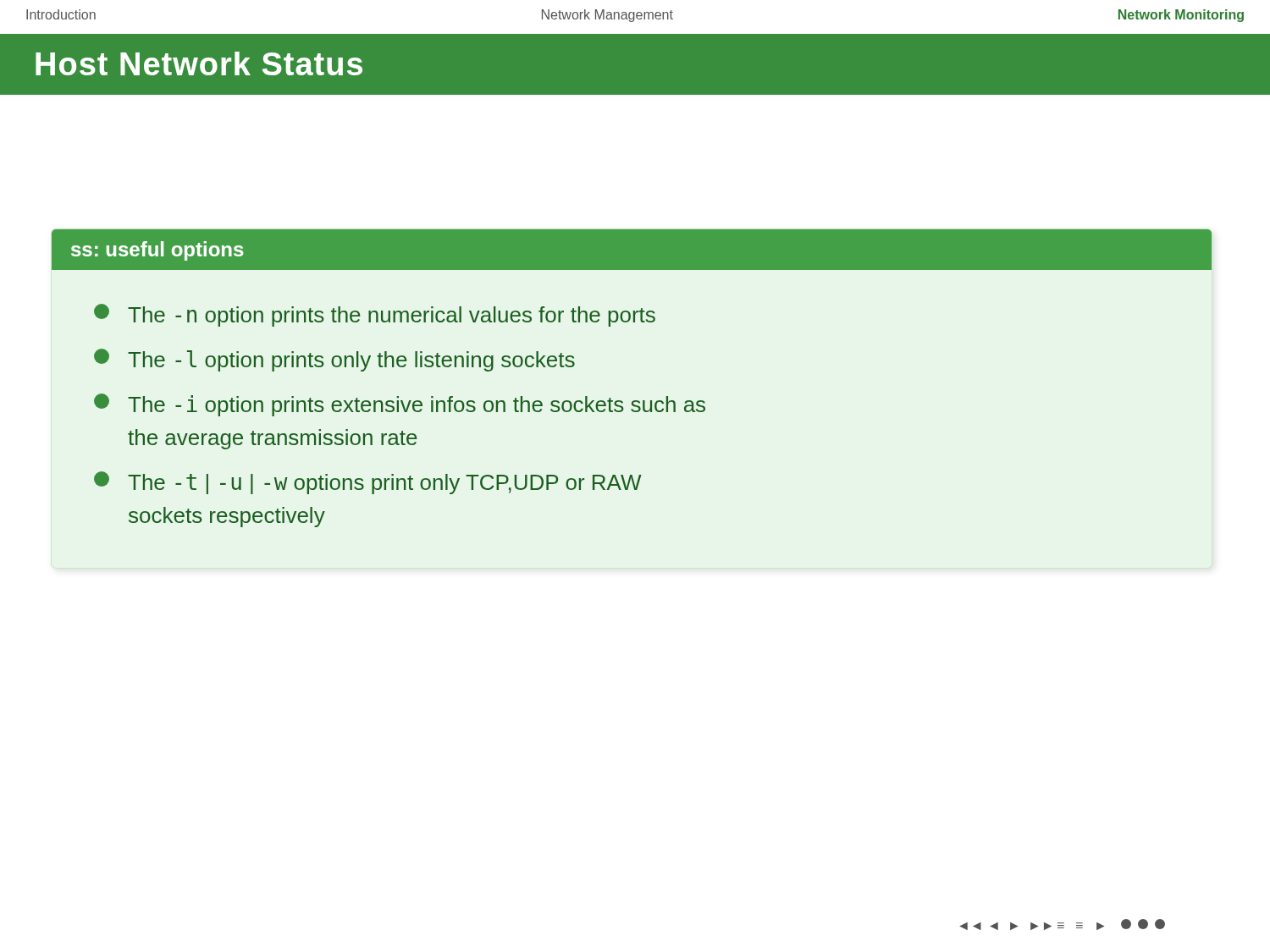1270x952 pixels.
Task: Find the block on this page that starts "The -t |"
Action: tap(368, 499)
